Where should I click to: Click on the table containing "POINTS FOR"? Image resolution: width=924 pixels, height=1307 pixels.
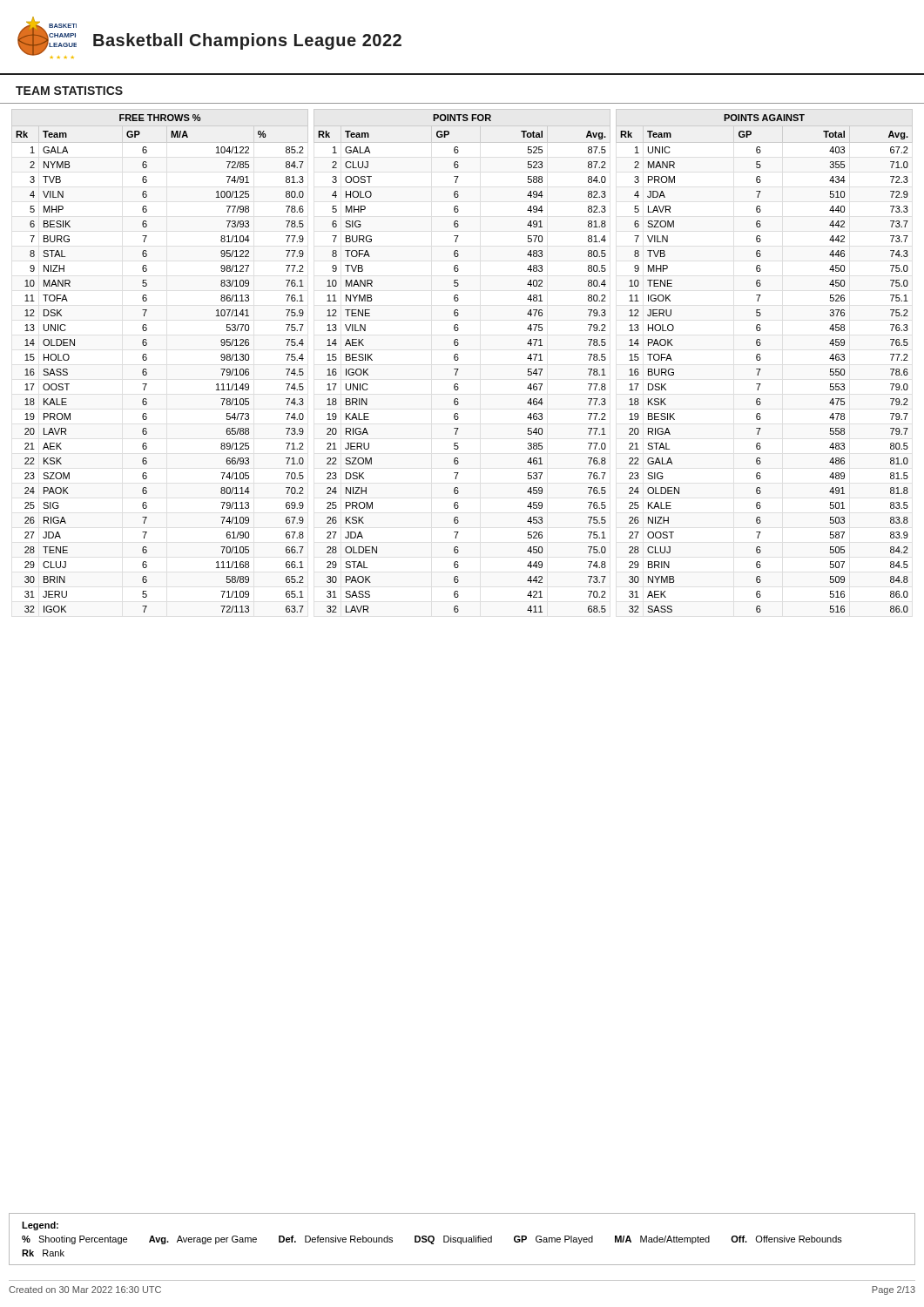tap(462, 363)
